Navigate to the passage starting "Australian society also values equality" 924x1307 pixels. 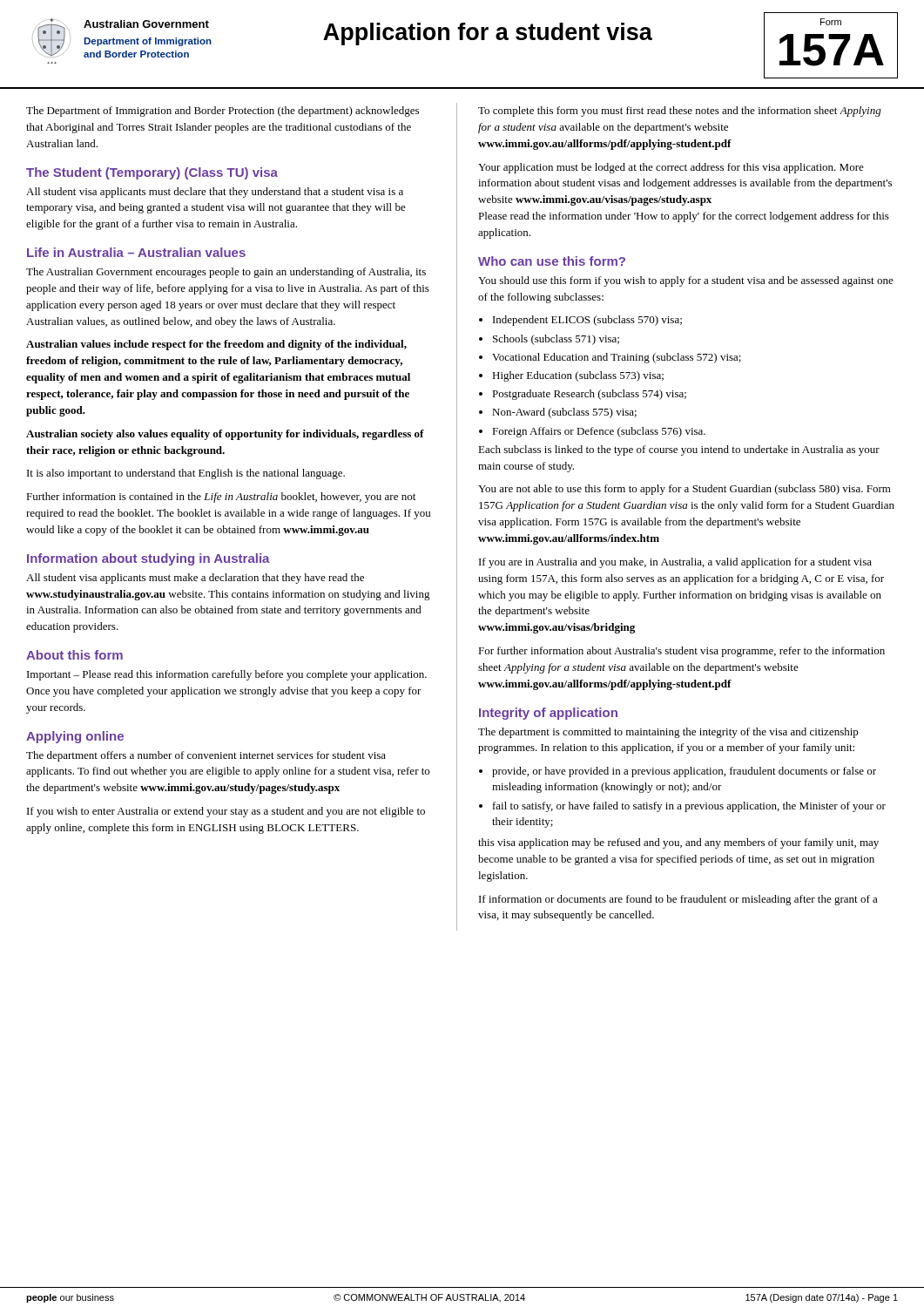click(x=231, y=442)
